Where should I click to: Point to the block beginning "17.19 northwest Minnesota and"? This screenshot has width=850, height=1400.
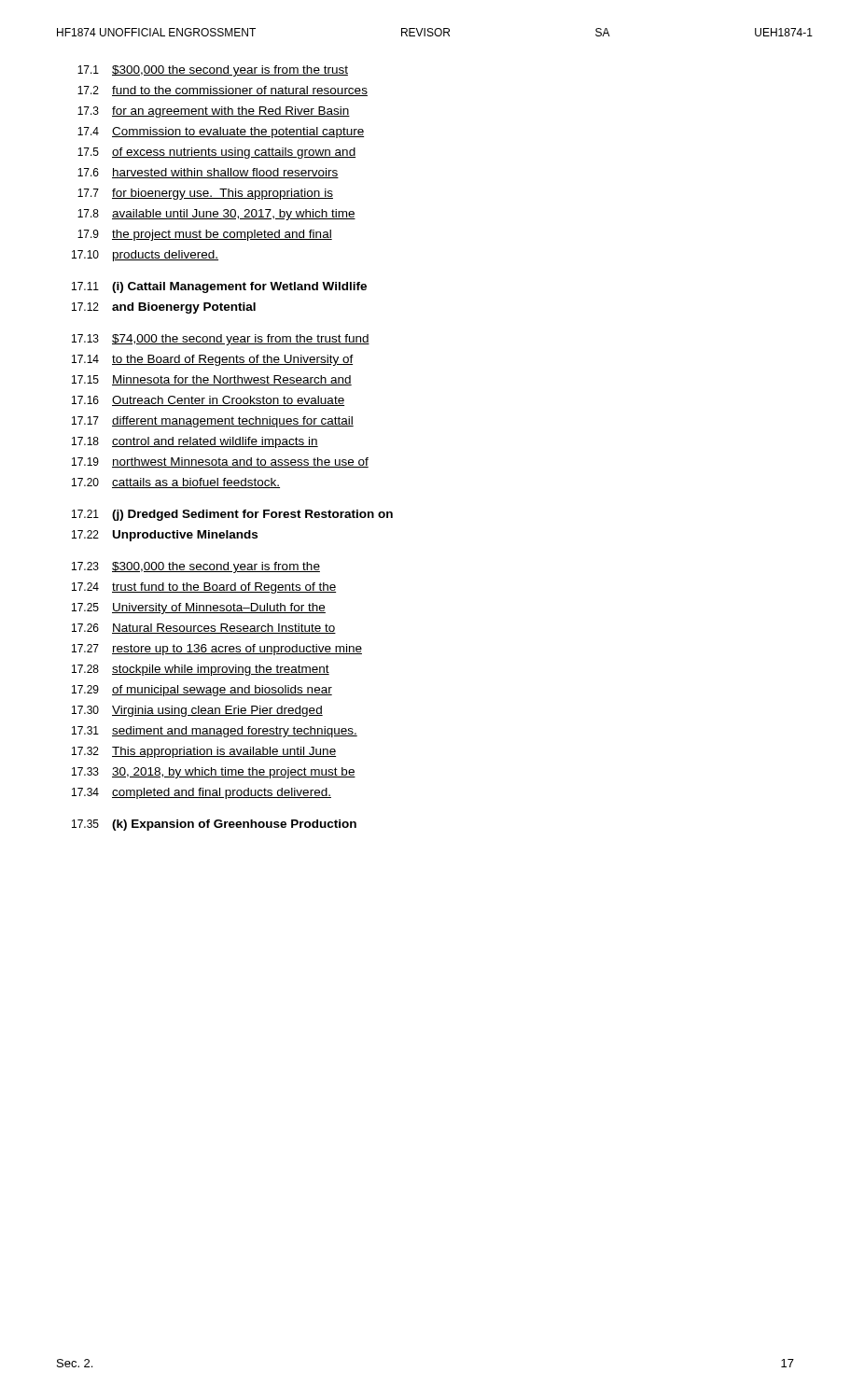point(212,462)
